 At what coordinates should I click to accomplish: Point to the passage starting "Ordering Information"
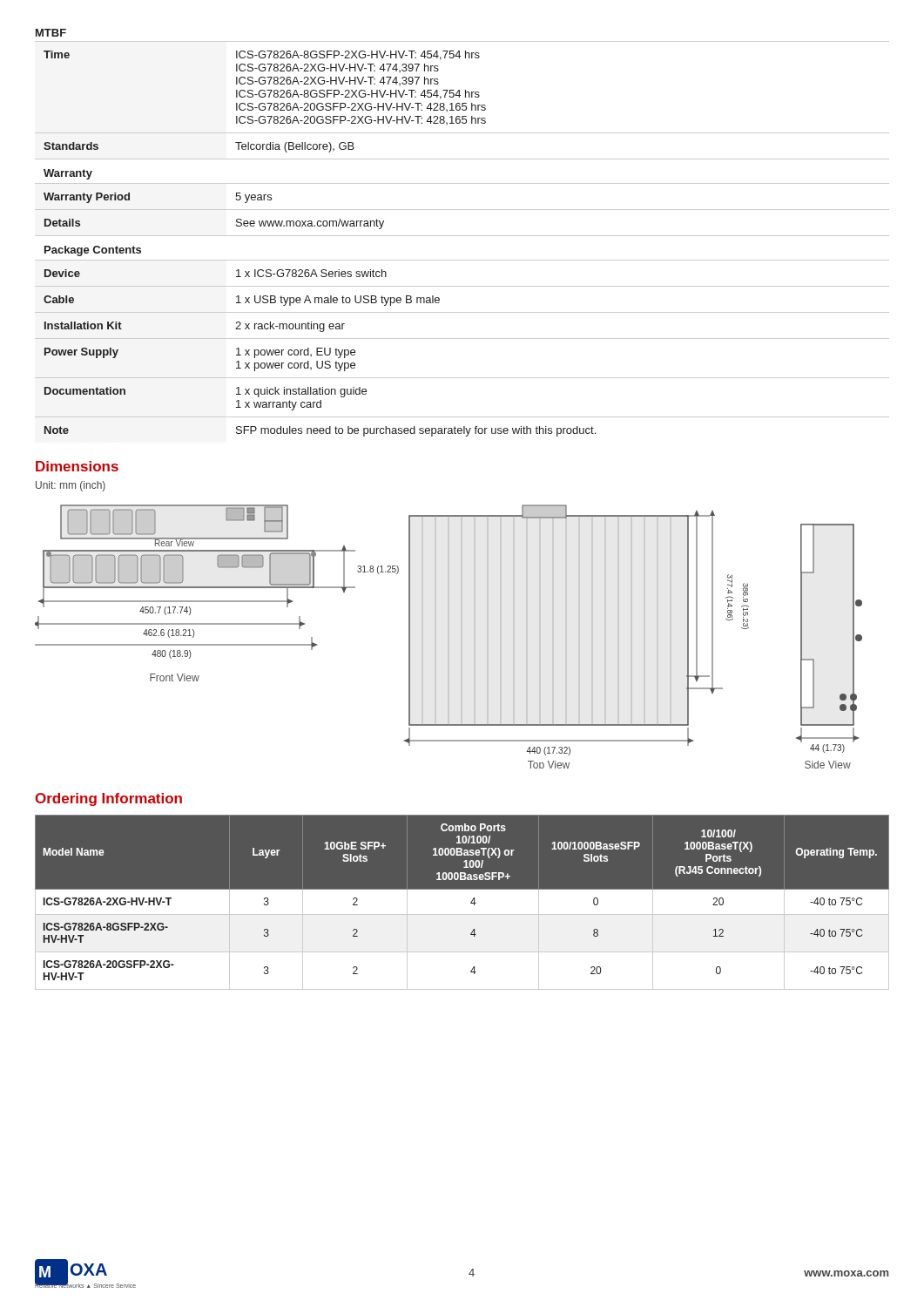(x=109, y=799)
